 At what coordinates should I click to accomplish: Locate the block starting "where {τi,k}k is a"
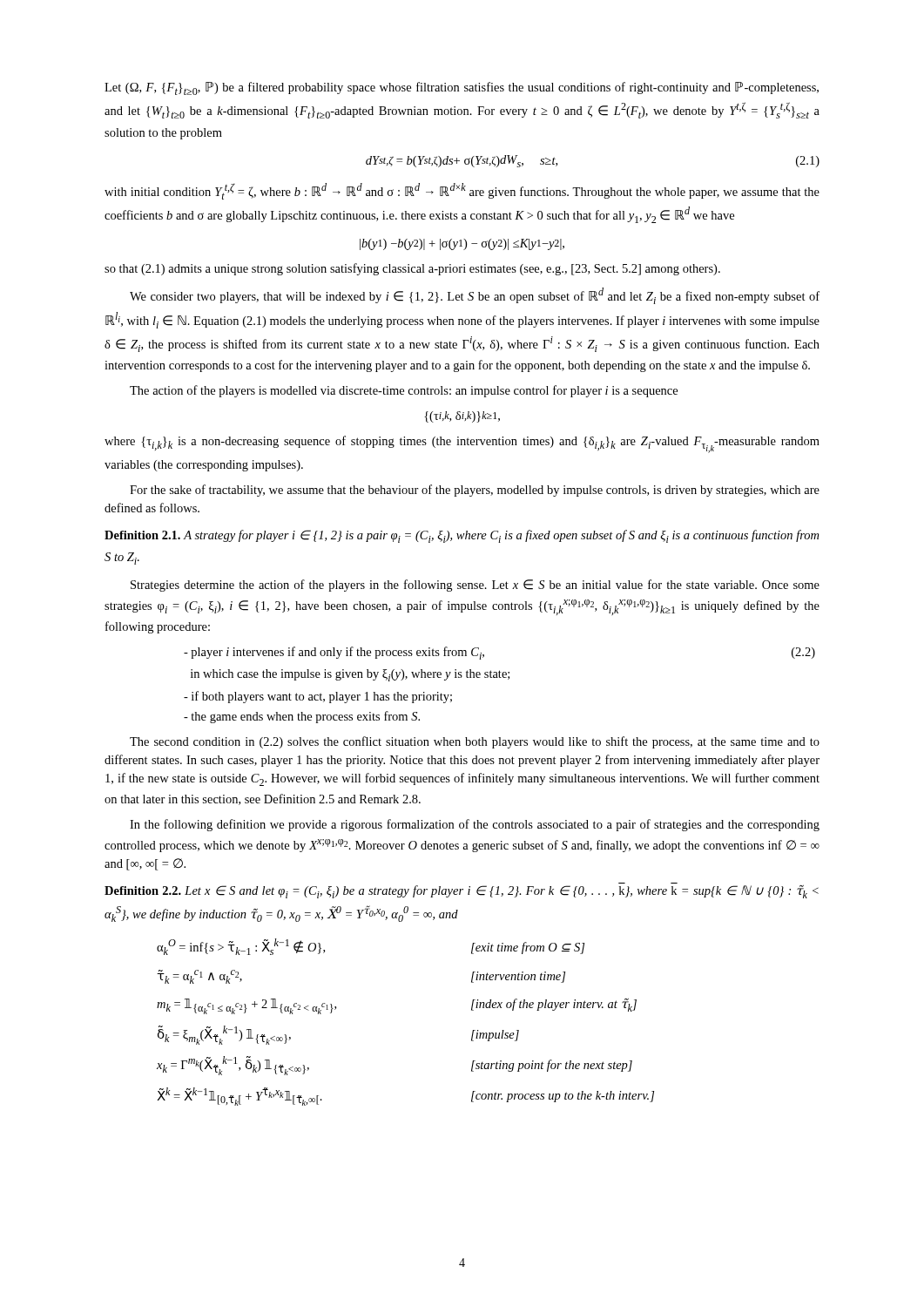[462, 453]
